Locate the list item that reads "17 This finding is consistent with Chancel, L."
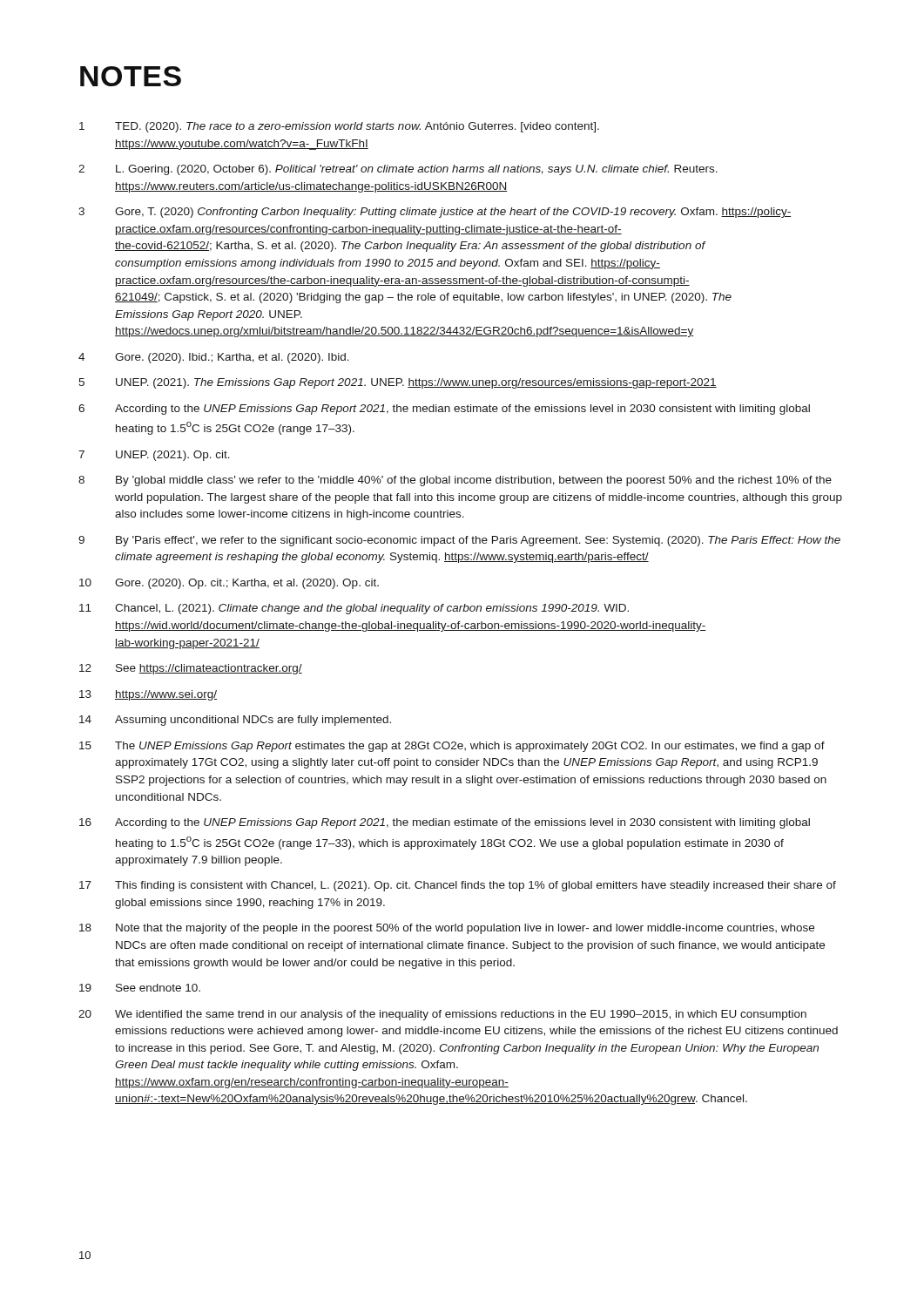The width and height of the screenshot is (924, 1307). [x=462, y=894]
